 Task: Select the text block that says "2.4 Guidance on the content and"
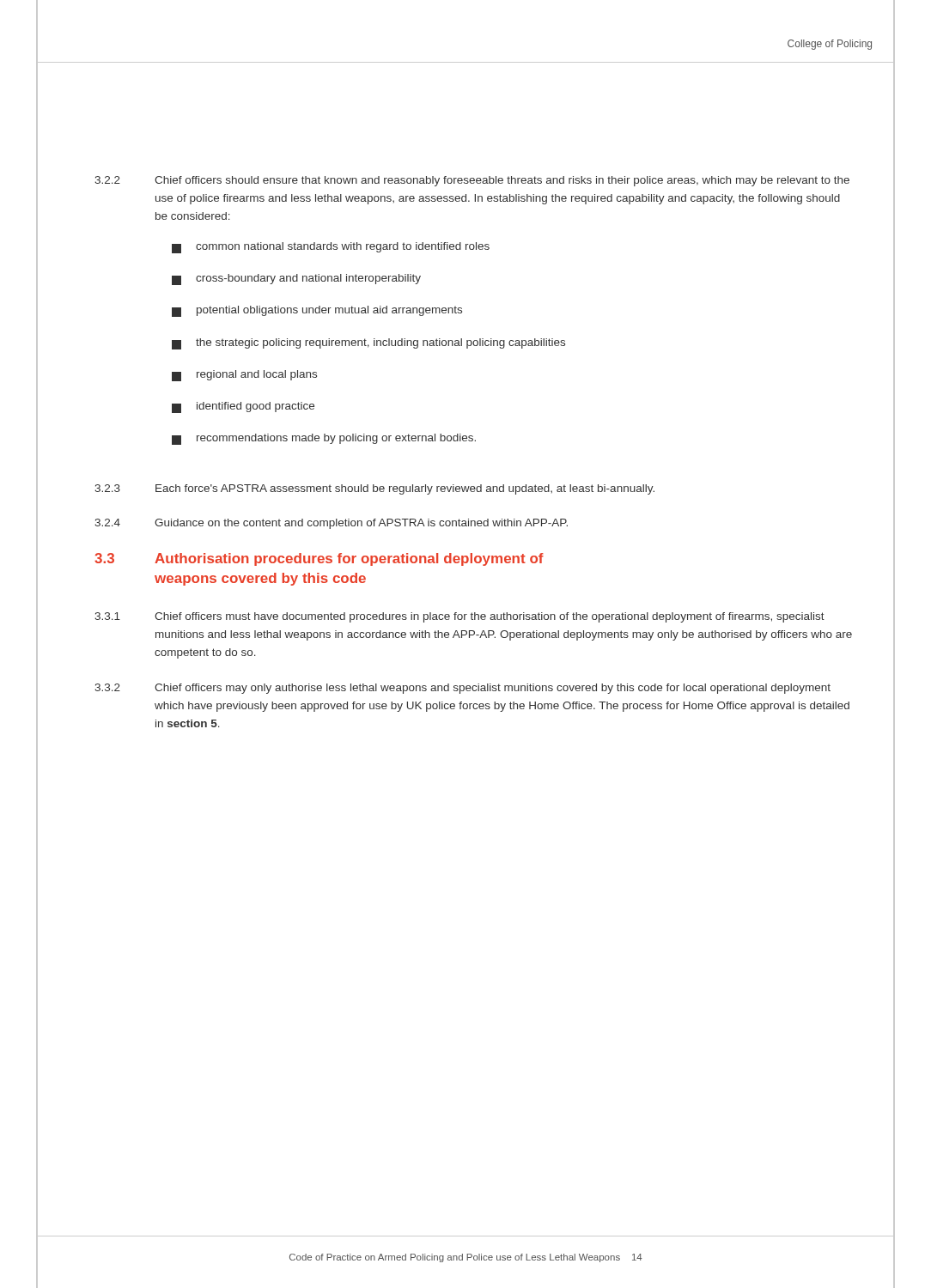474,524
